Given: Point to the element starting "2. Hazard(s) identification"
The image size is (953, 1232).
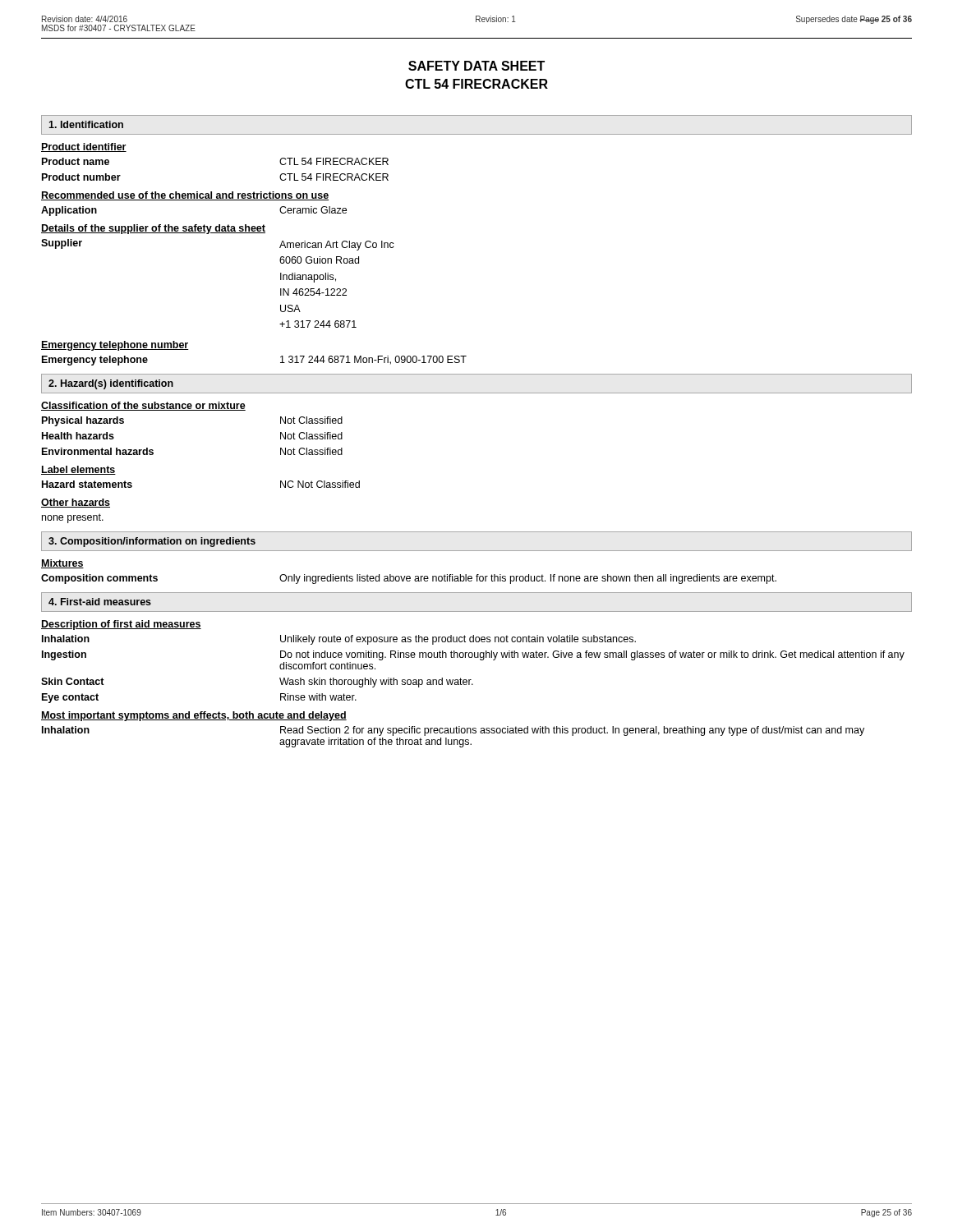Looking at the screenshot, I should (111, 384).
